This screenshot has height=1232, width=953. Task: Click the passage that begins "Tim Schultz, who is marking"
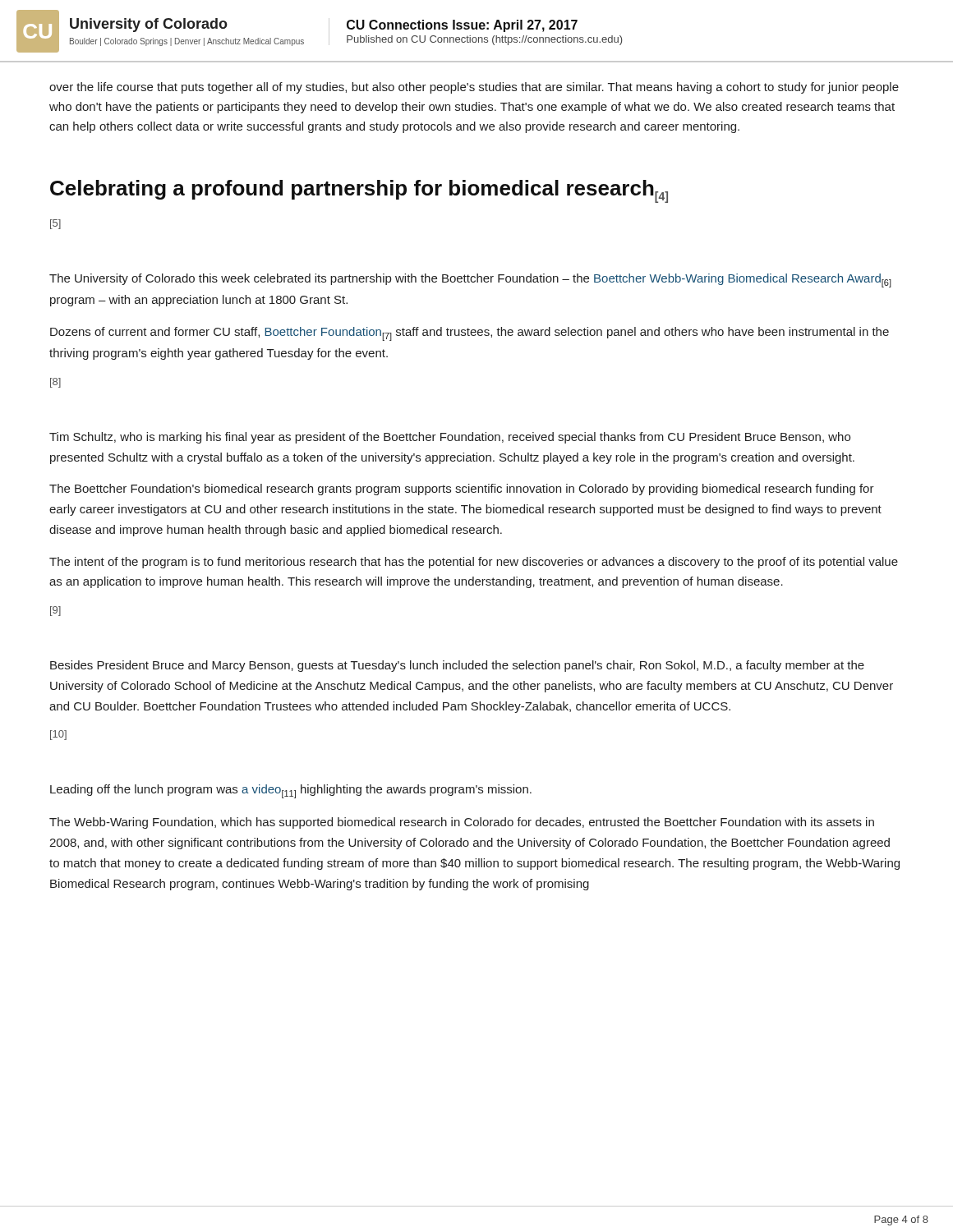click(x=452, y=446)
